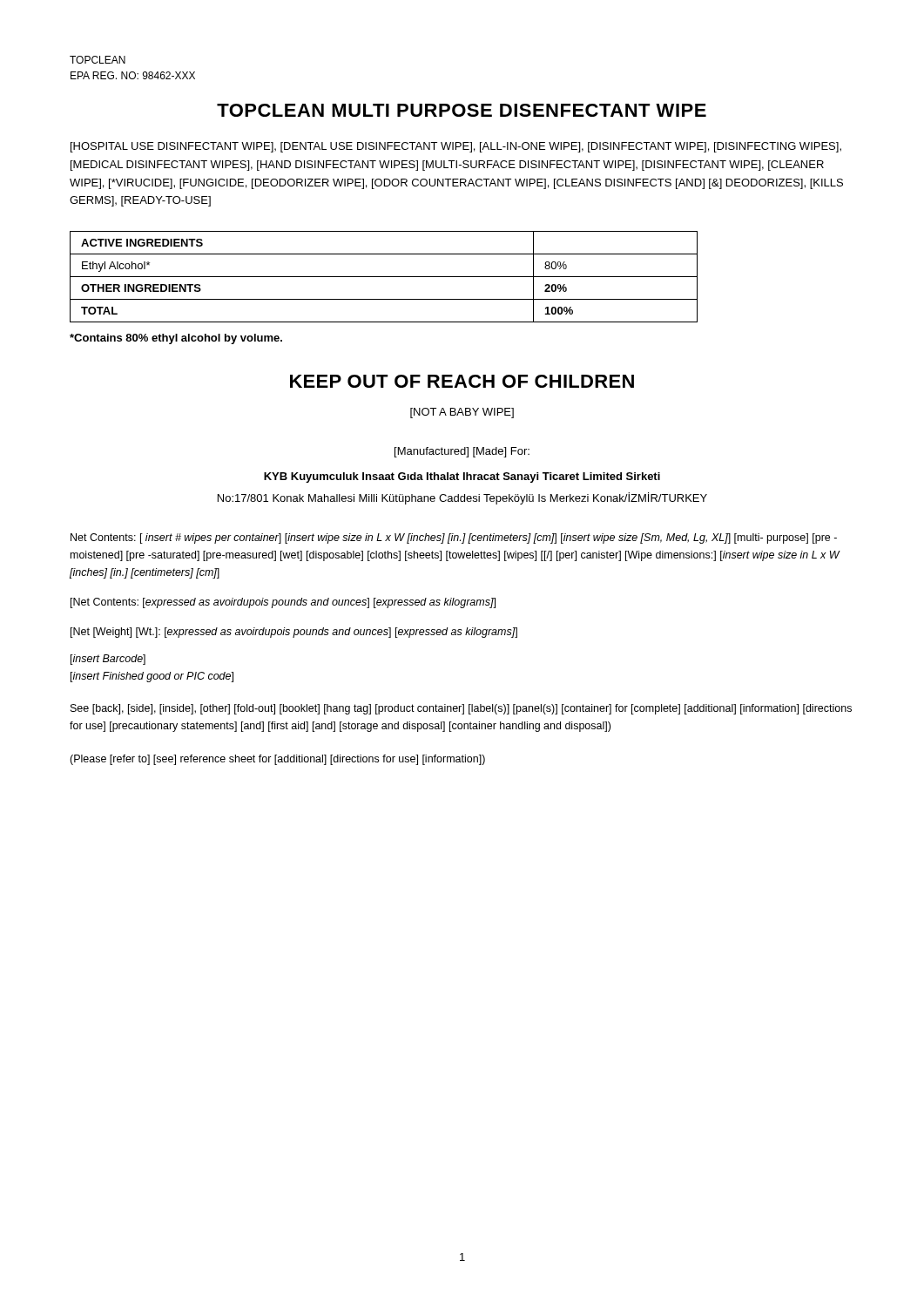Point to the text block starting "TOPCLEAN MULTI PURPOSE DISENFECTANT WIPE"
This screenshot has height=1307, width=924.
coord(462,110)
